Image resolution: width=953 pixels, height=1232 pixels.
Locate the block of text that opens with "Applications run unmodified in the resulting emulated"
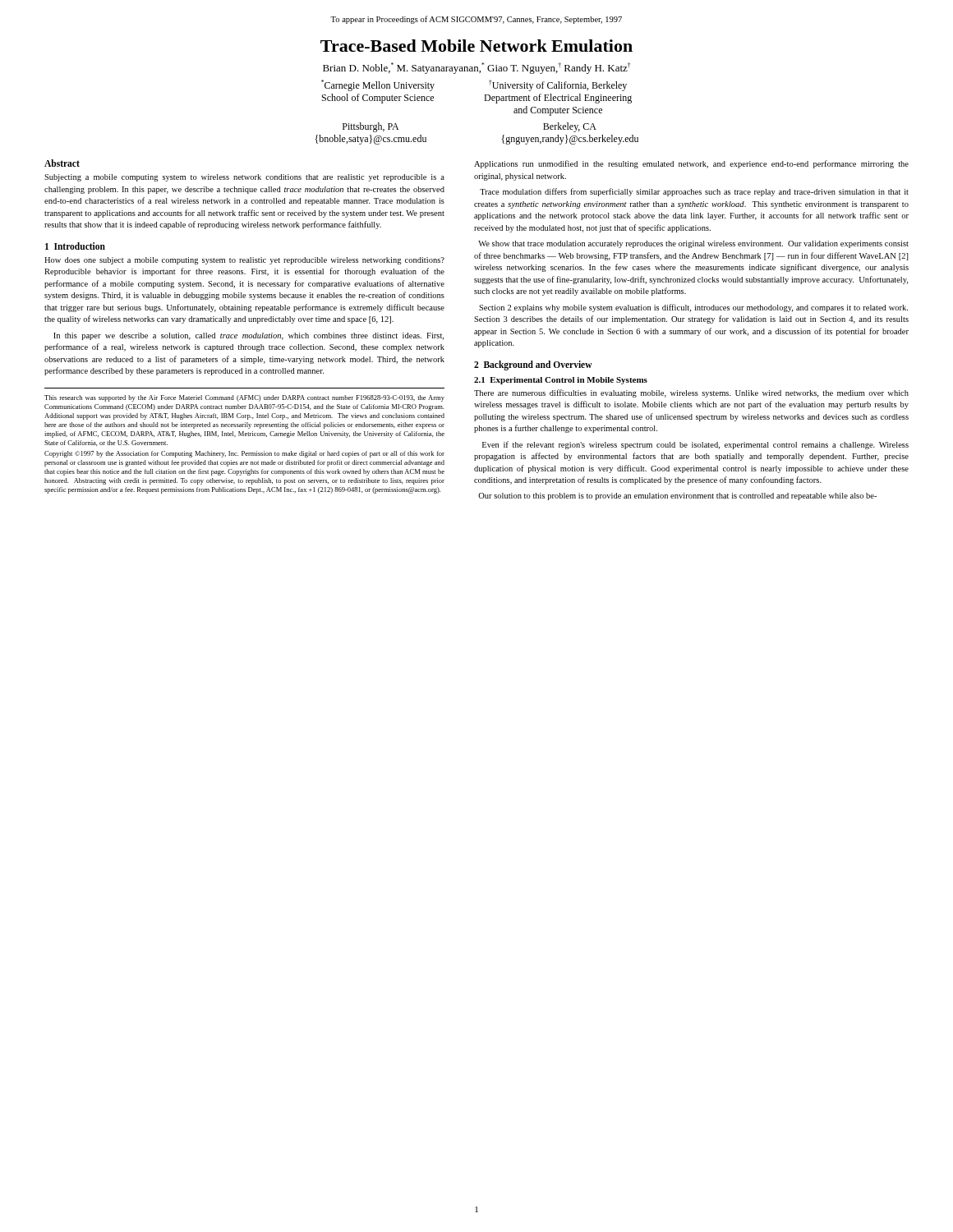pyautogui.click(x=691, y=170)
